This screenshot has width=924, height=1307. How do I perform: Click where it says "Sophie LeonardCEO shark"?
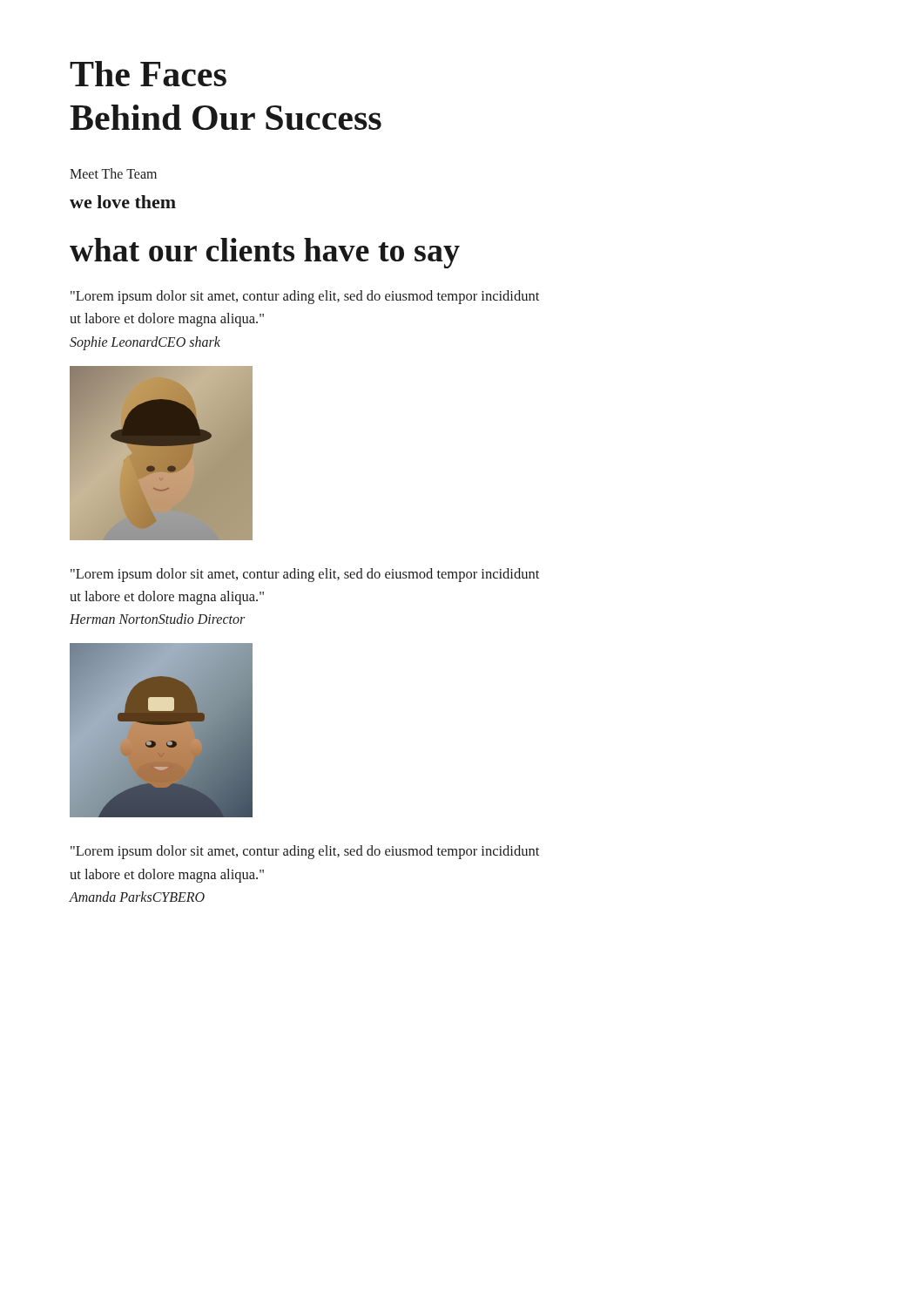145,342
